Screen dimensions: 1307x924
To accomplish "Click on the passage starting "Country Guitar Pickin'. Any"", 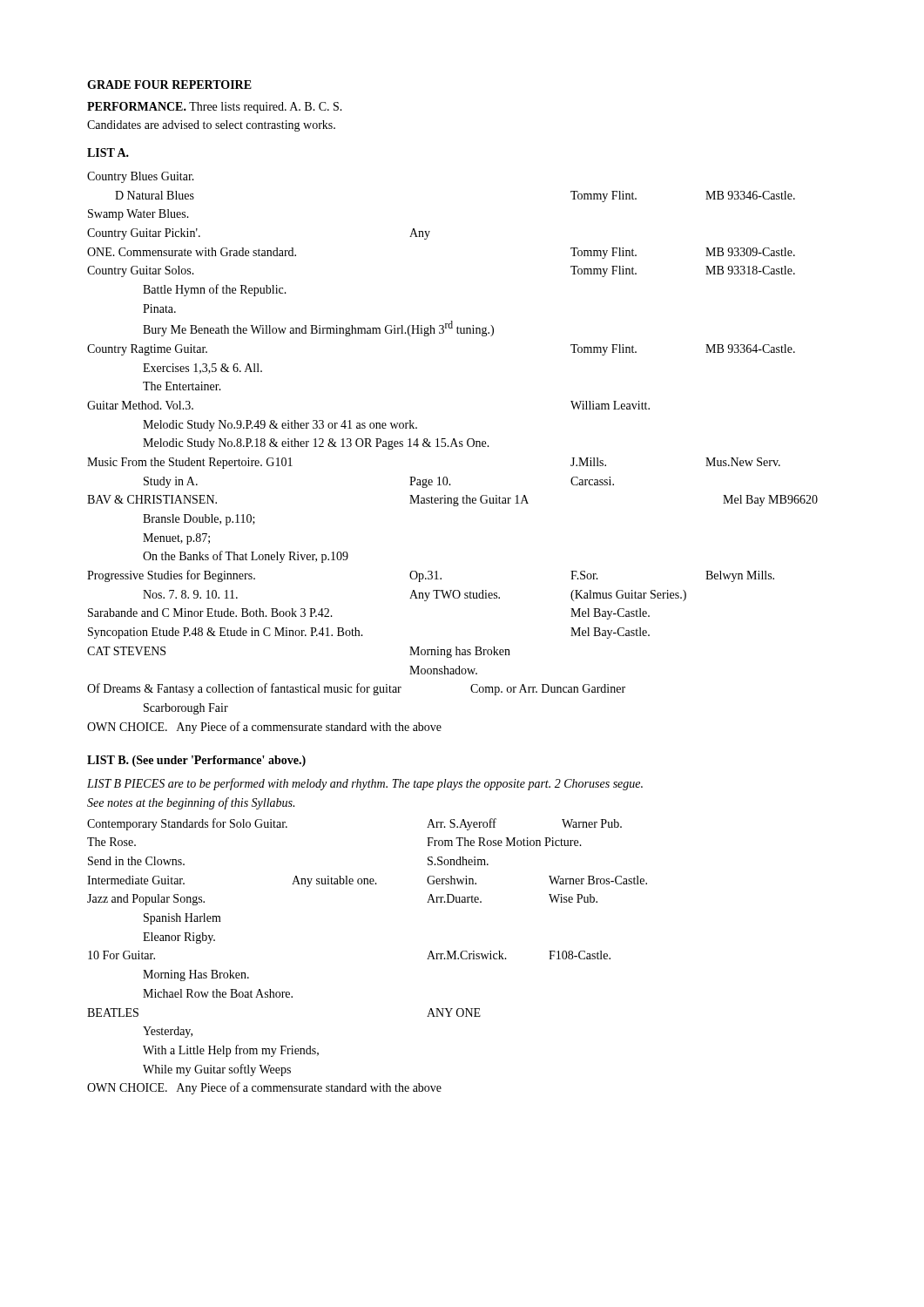I will pos(141,234).
